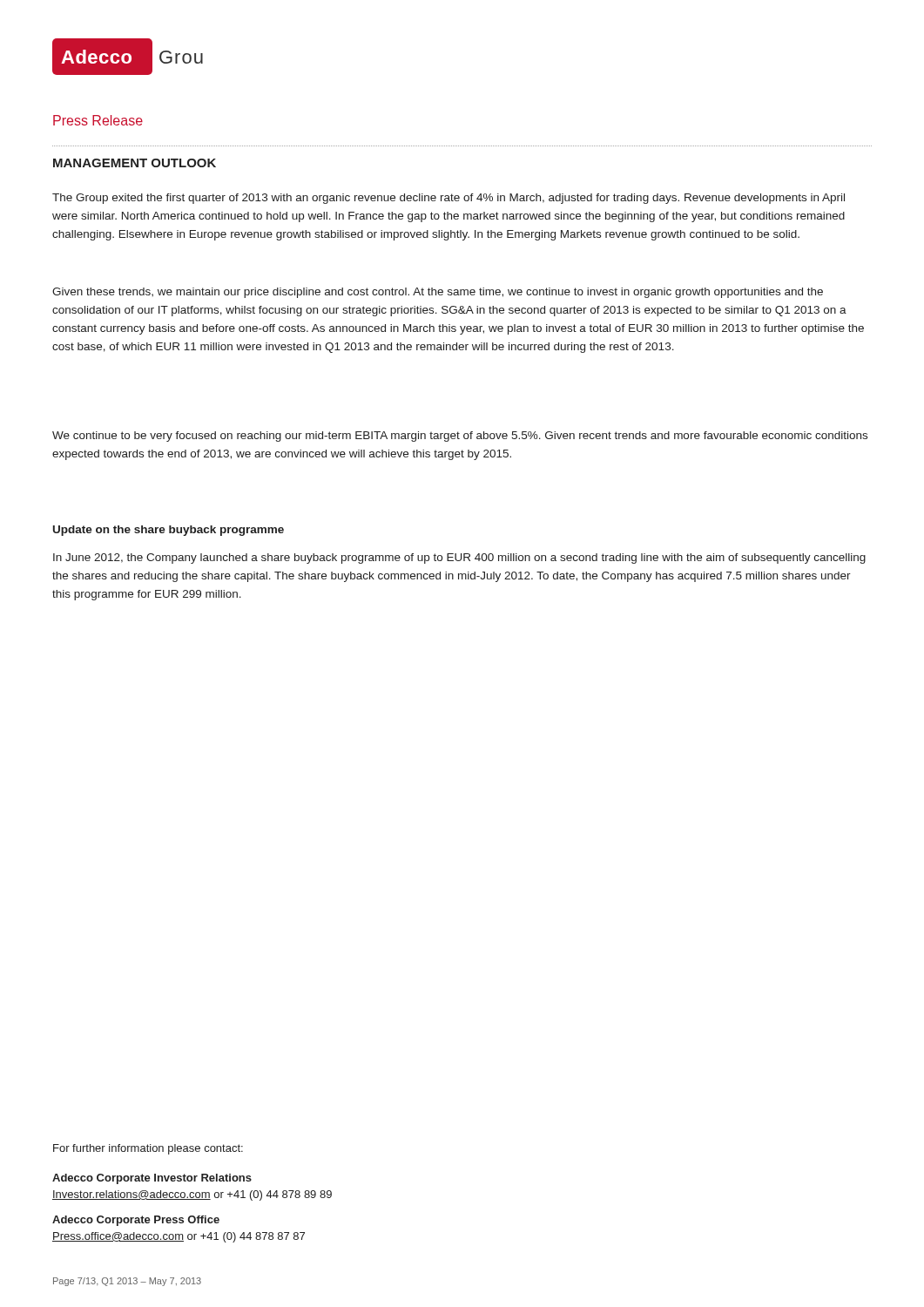Find the text block that says "The Group exited"
Screen dimensions: 1307x924
(449, 216)
